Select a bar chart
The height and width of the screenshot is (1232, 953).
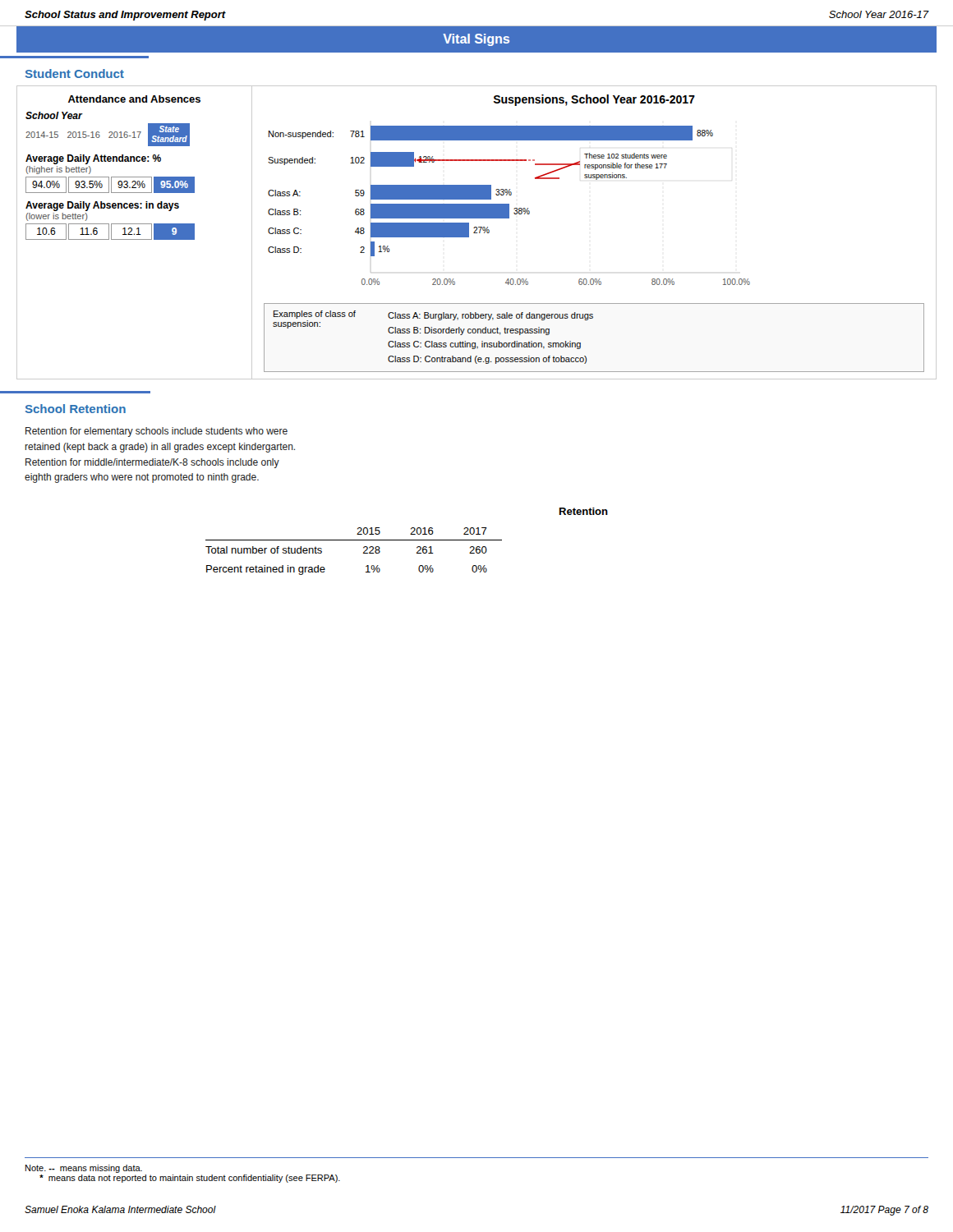click(594, 197)
